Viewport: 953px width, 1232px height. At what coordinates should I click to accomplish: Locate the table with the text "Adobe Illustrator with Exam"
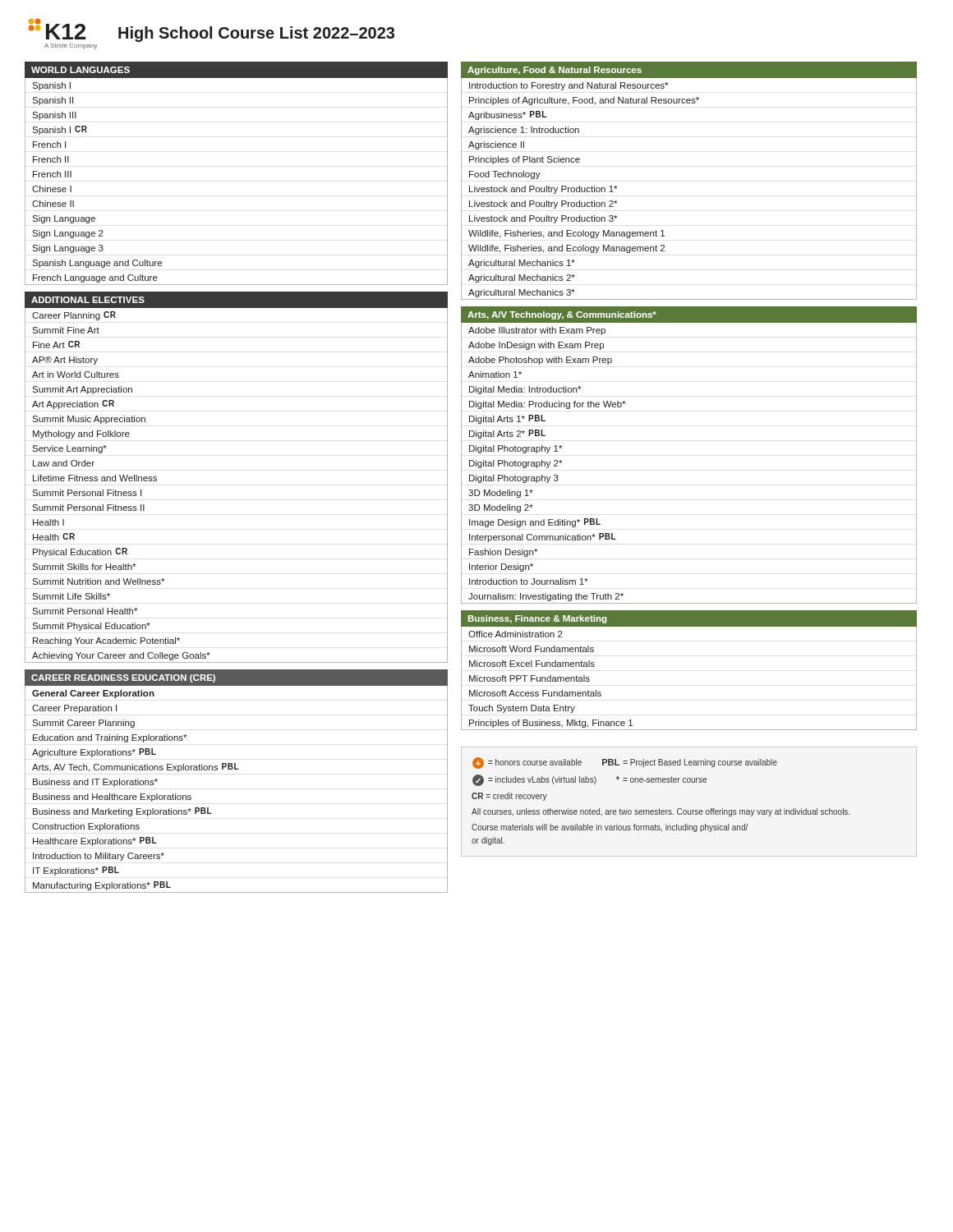coord(689,463)
